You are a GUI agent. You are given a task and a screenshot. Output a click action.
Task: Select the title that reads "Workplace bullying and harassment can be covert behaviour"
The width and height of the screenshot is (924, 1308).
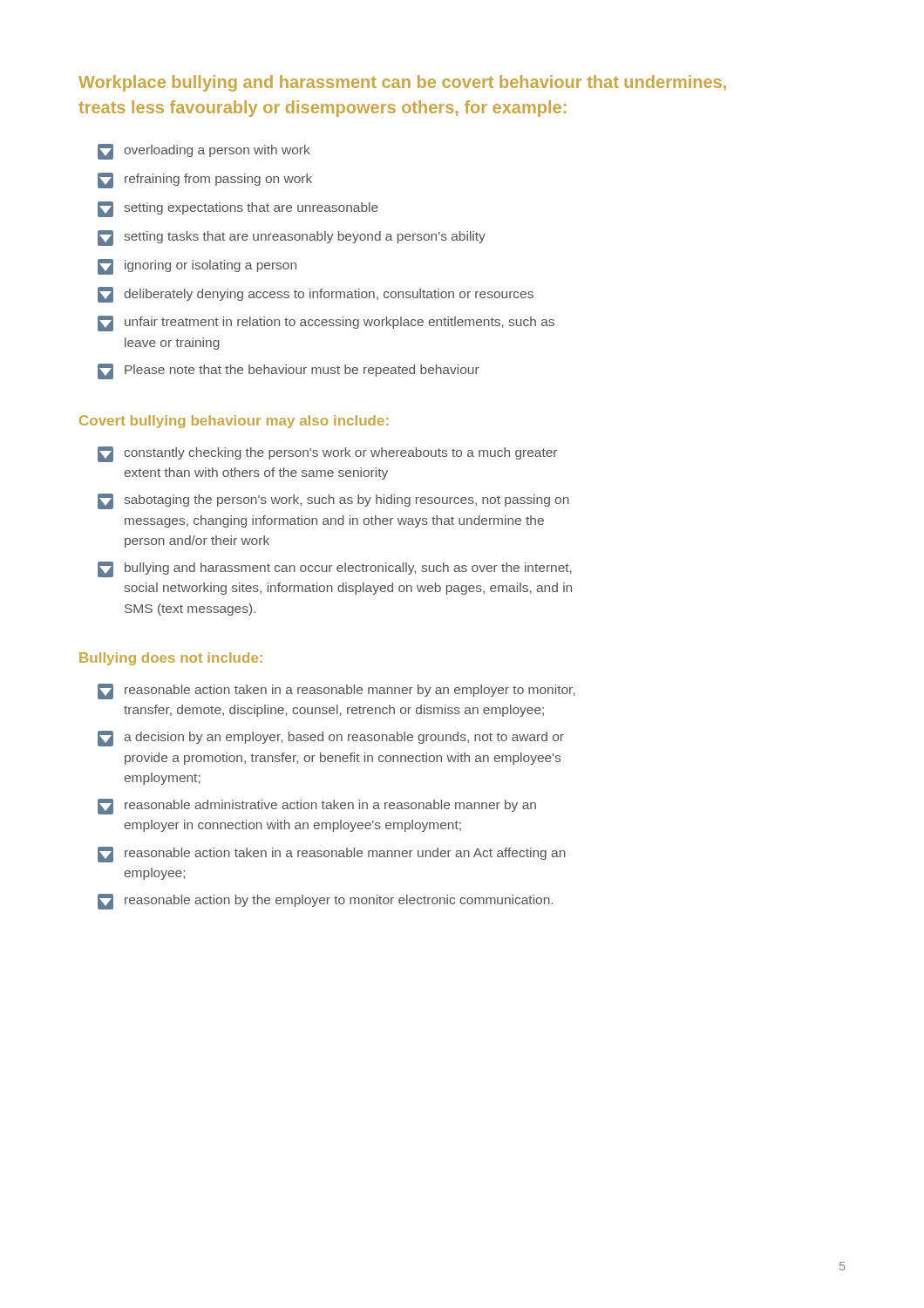(x=403, y=95)
